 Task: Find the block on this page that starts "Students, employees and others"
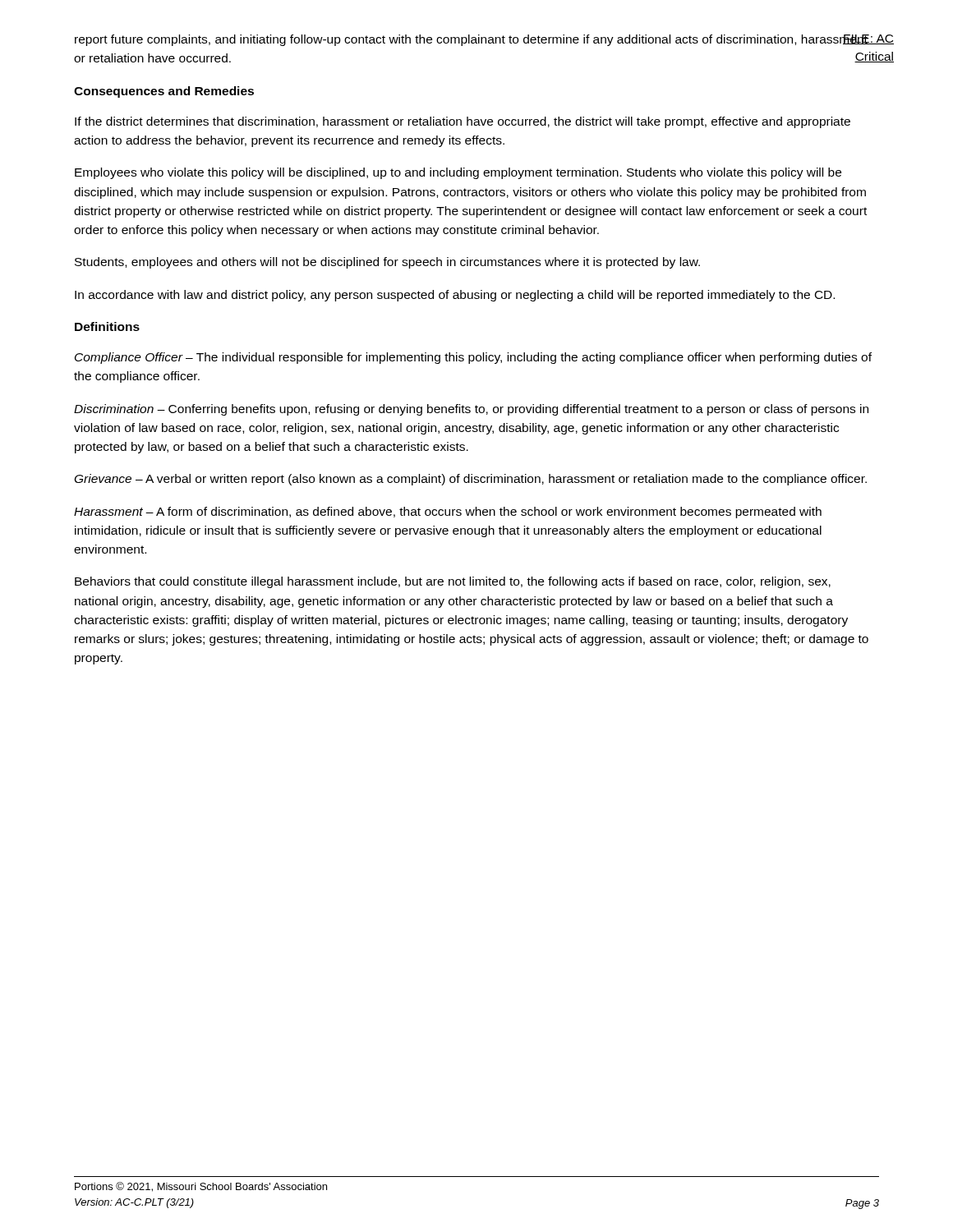click(476, 262)
